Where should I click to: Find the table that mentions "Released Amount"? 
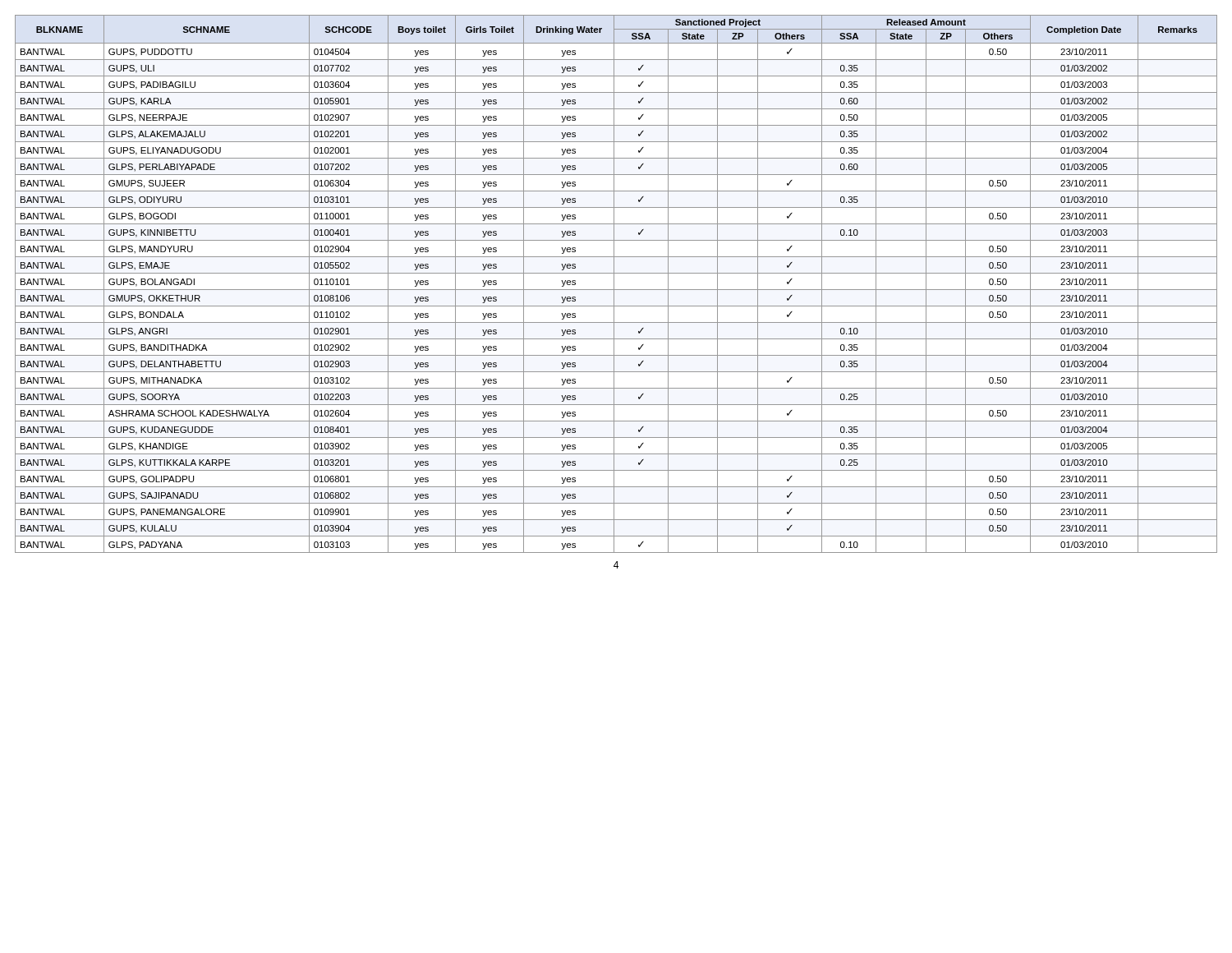616,284
